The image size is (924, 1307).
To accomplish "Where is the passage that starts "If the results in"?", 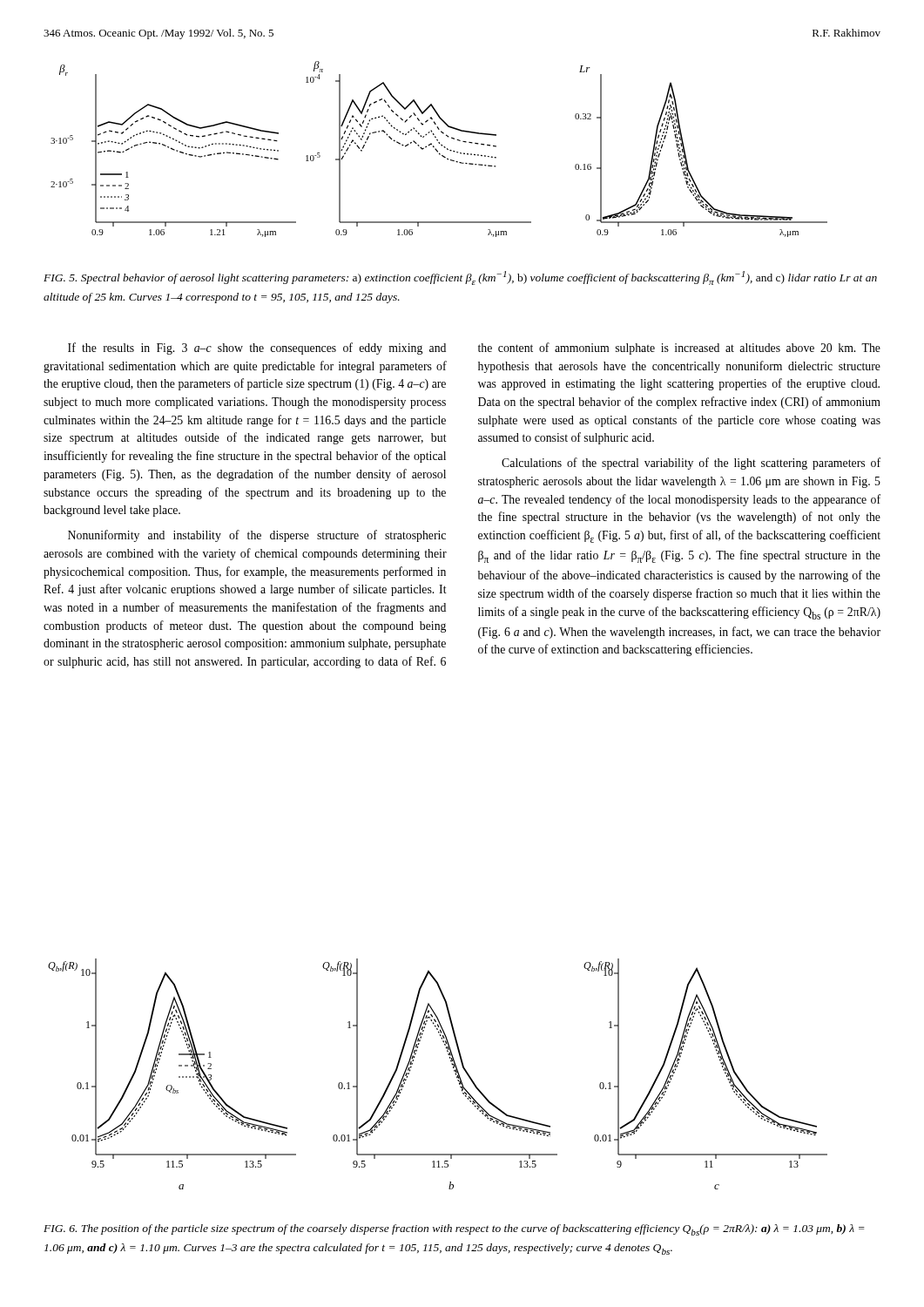I will click(x=257, y=348).
